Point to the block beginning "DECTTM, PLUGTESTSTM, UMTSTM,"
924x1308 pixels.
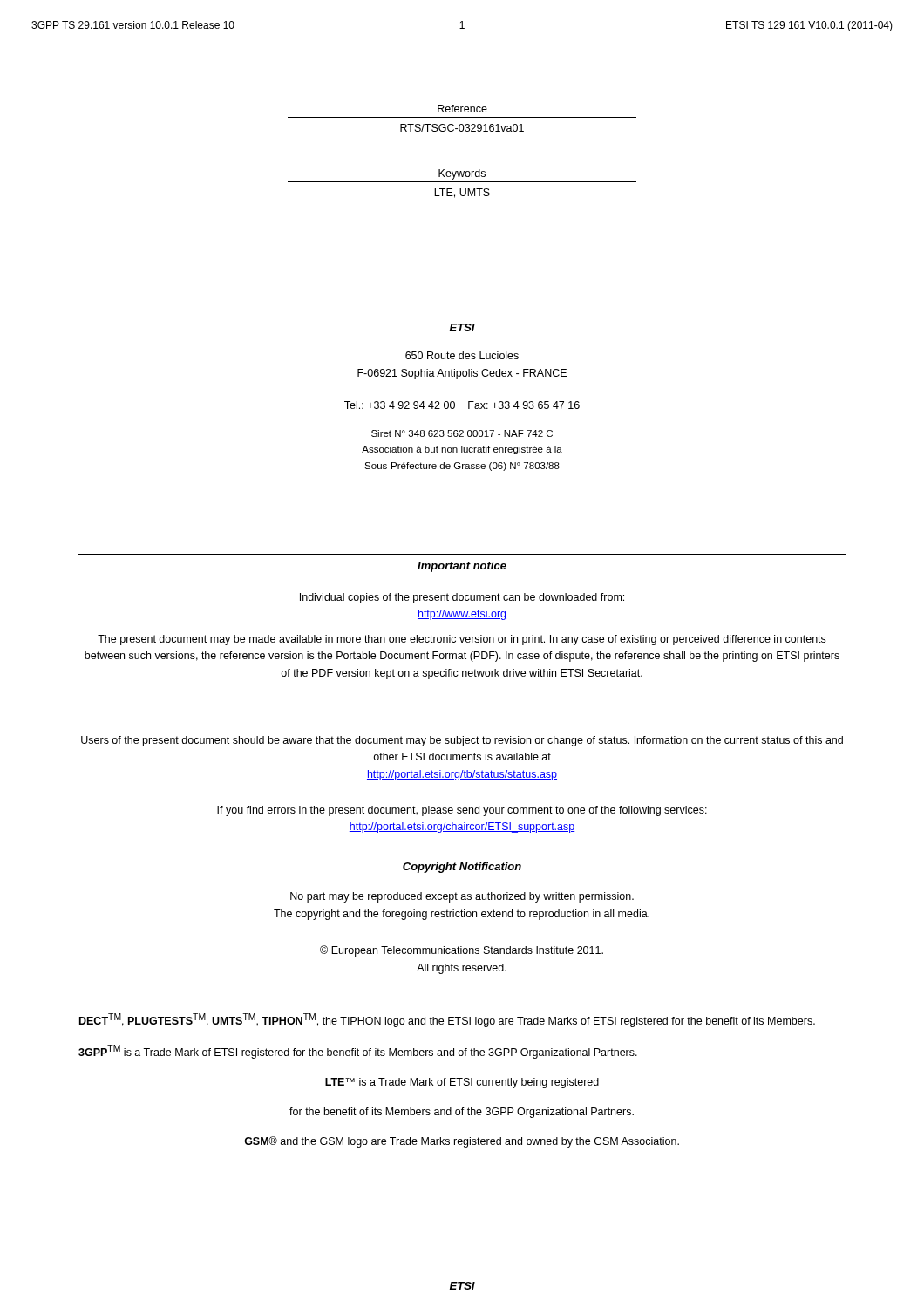[x=462, y=1080]
